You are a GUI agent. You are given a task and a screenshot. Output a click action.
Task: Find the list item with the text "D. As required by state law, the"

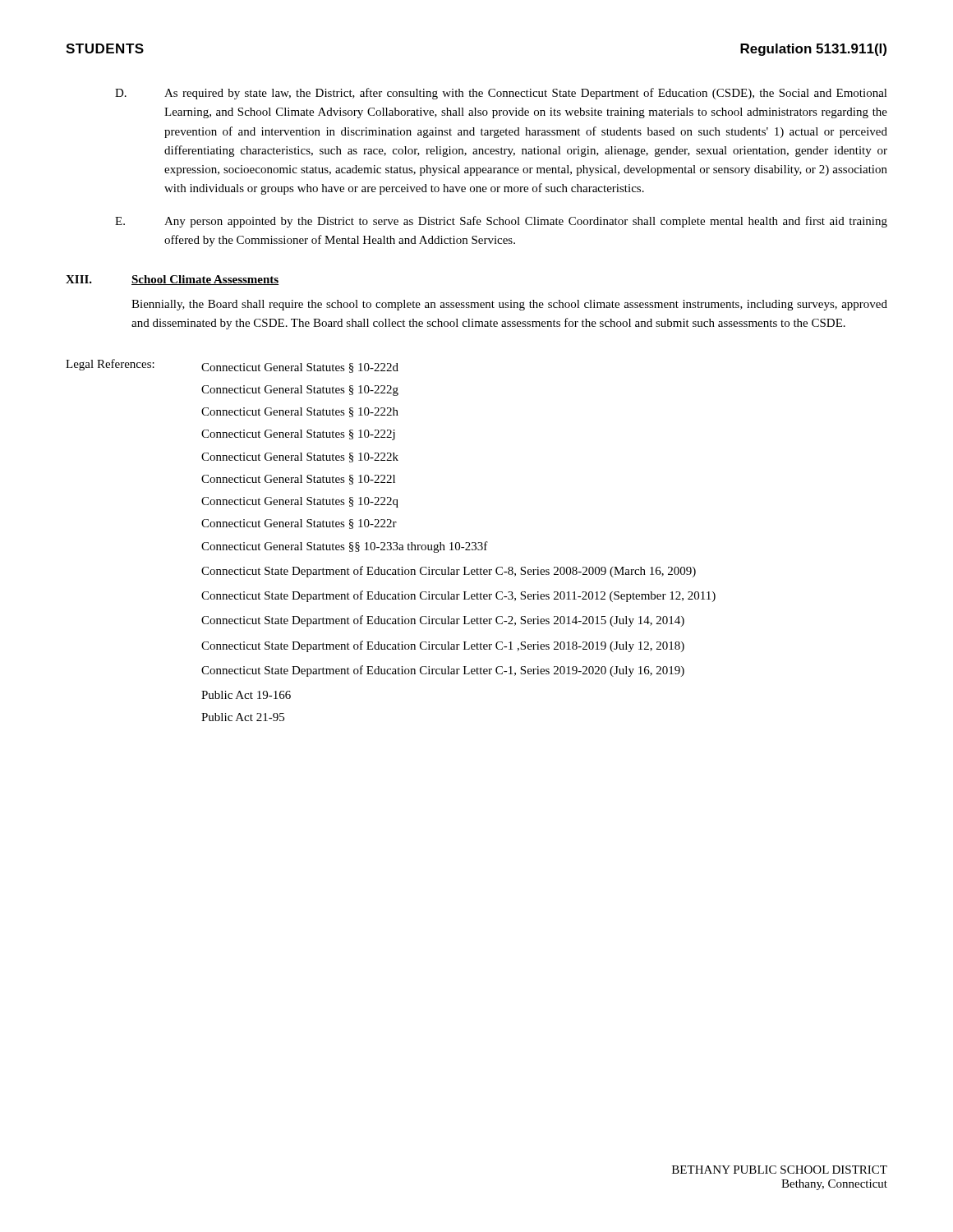coord(476,141)
